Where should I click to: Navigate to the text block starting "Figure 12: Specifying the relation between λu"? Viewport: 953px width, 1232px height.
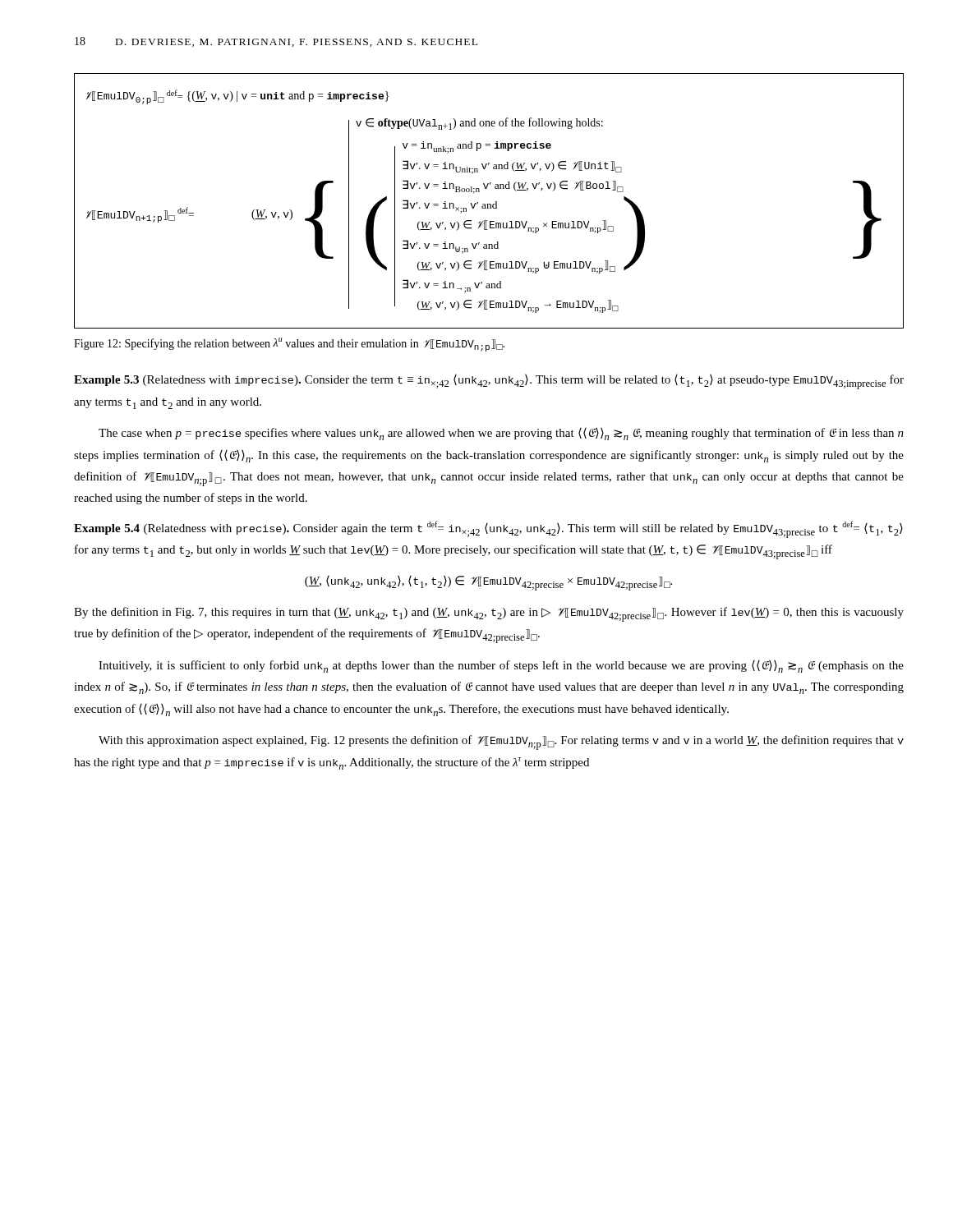(x=290, y=344)
